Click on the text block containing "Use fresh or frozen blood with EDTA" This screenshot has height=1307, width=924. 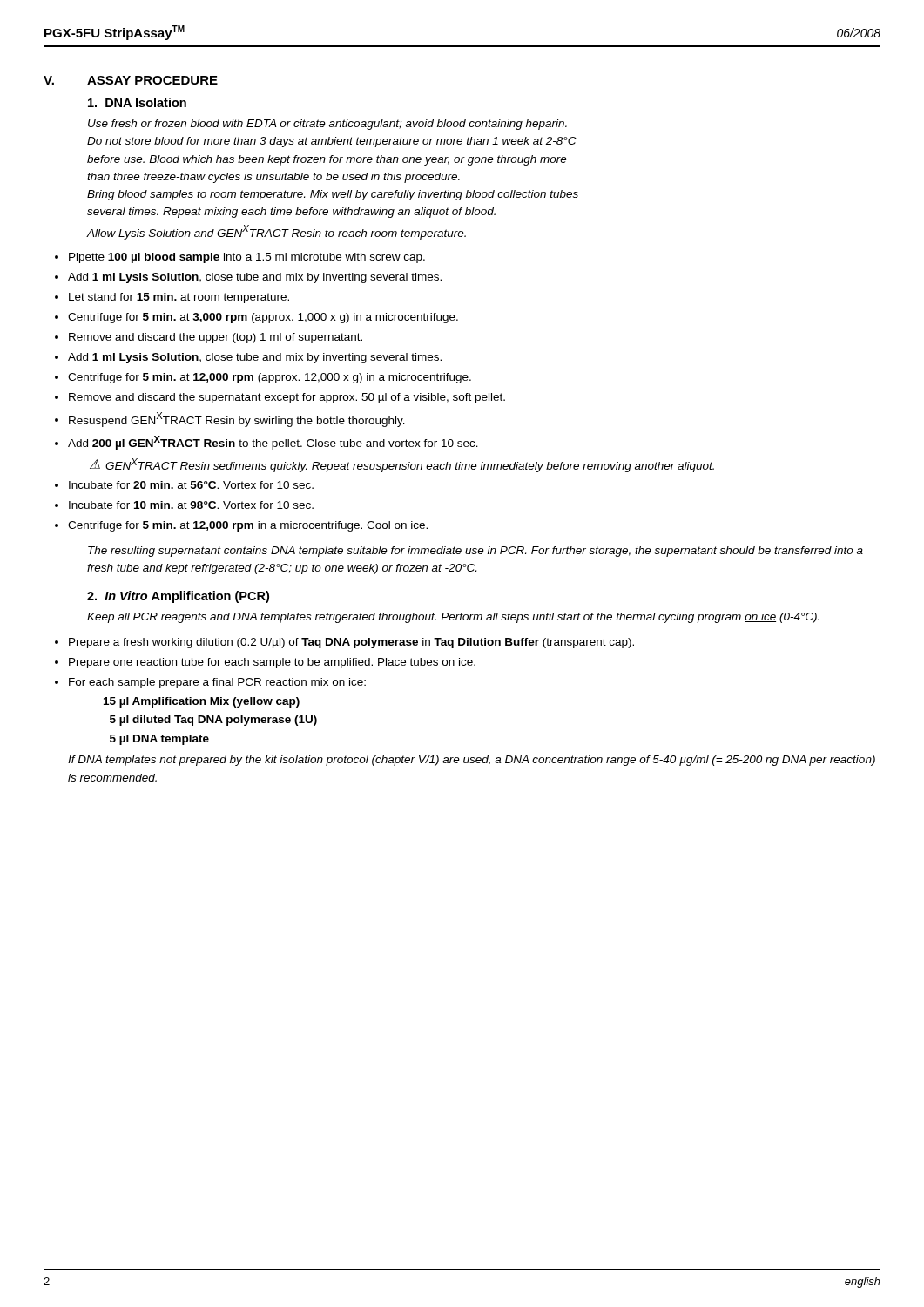(x=333, y=178)
